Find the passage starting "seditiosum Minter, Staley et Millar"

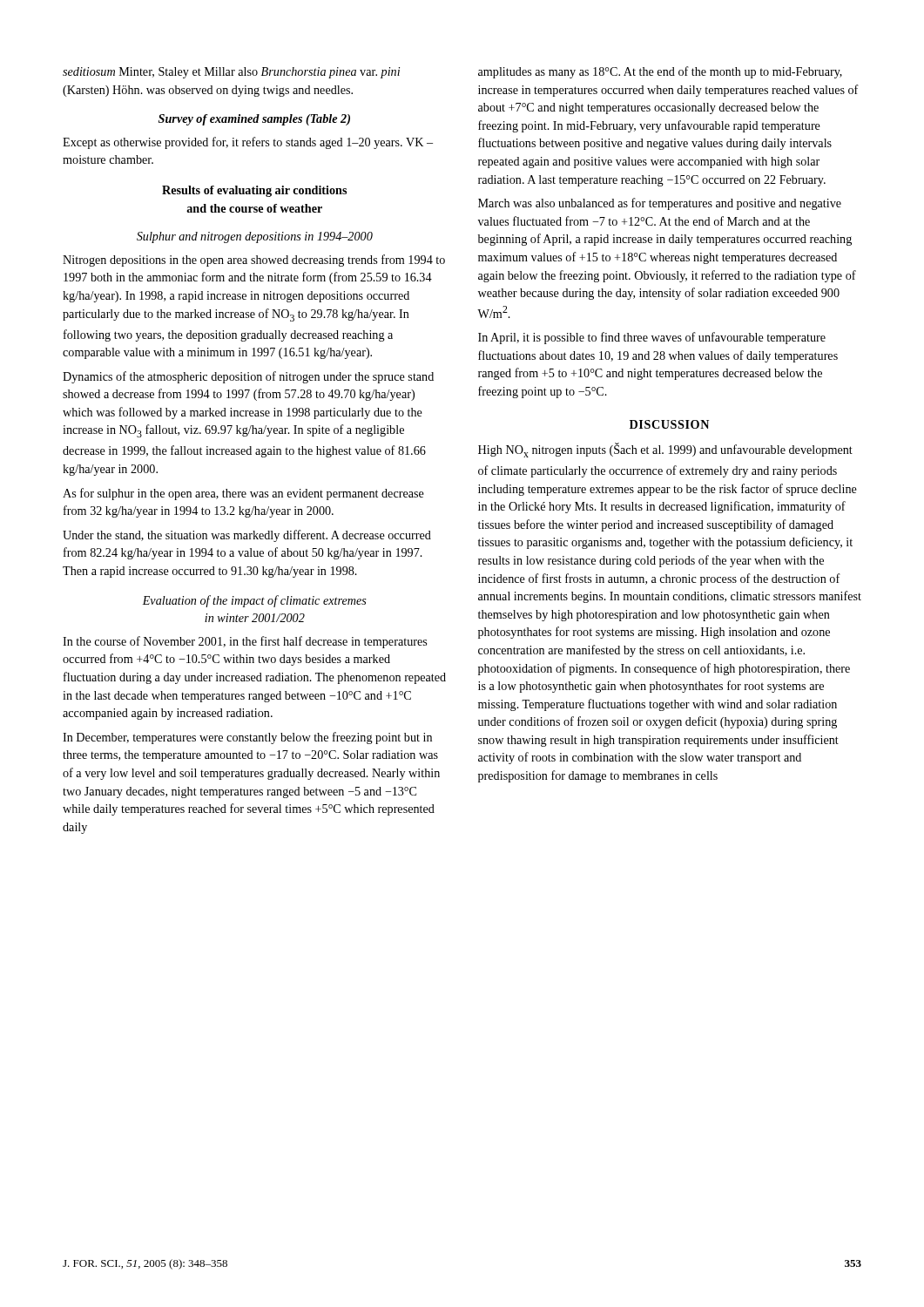[x=255, y=81]
